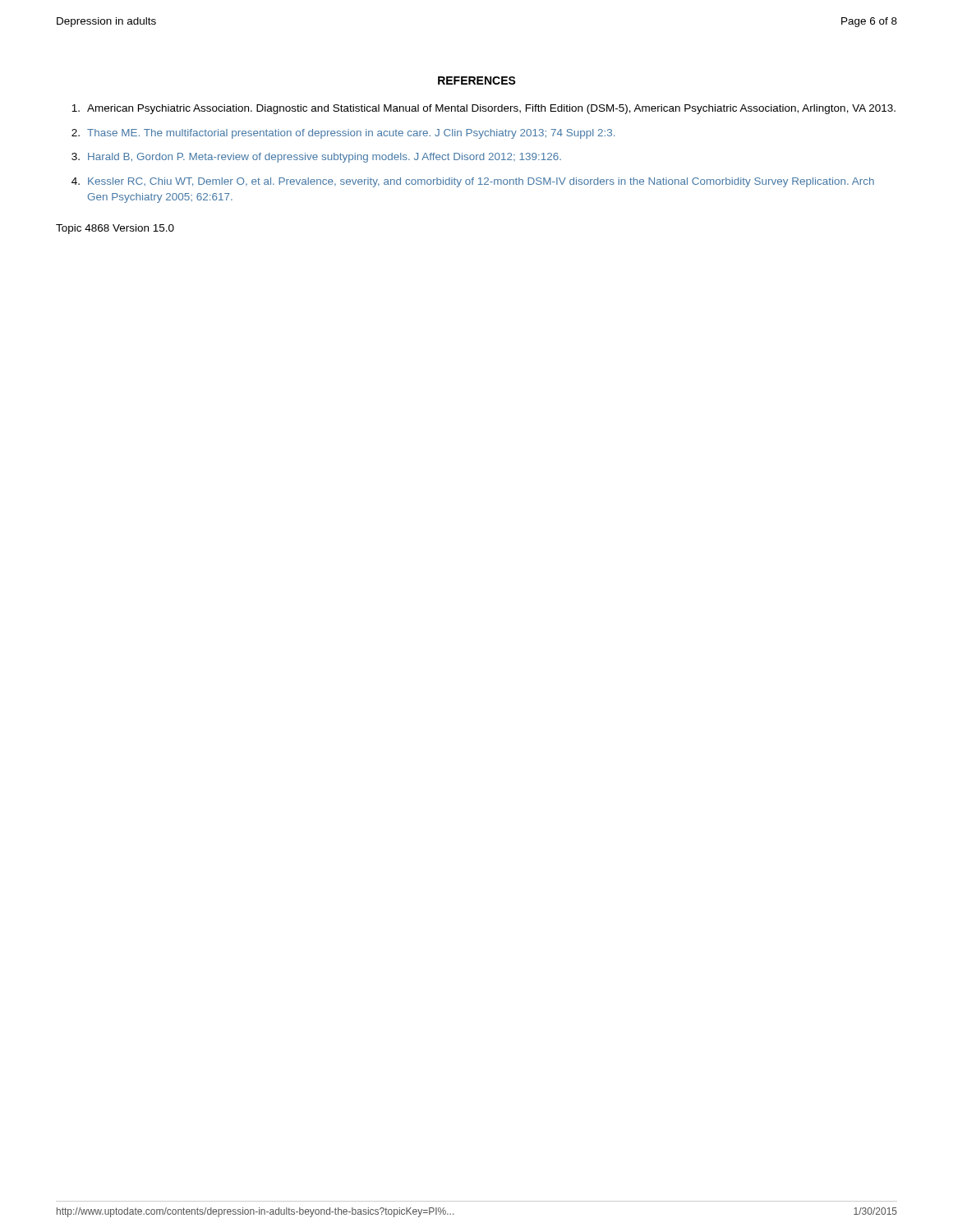This screenshot has width=953, height=1232.
Task: Click the passage that begins "American Psychiatric Association. Diagnostic and Statistical Manual"
Action: click(476, 108)
